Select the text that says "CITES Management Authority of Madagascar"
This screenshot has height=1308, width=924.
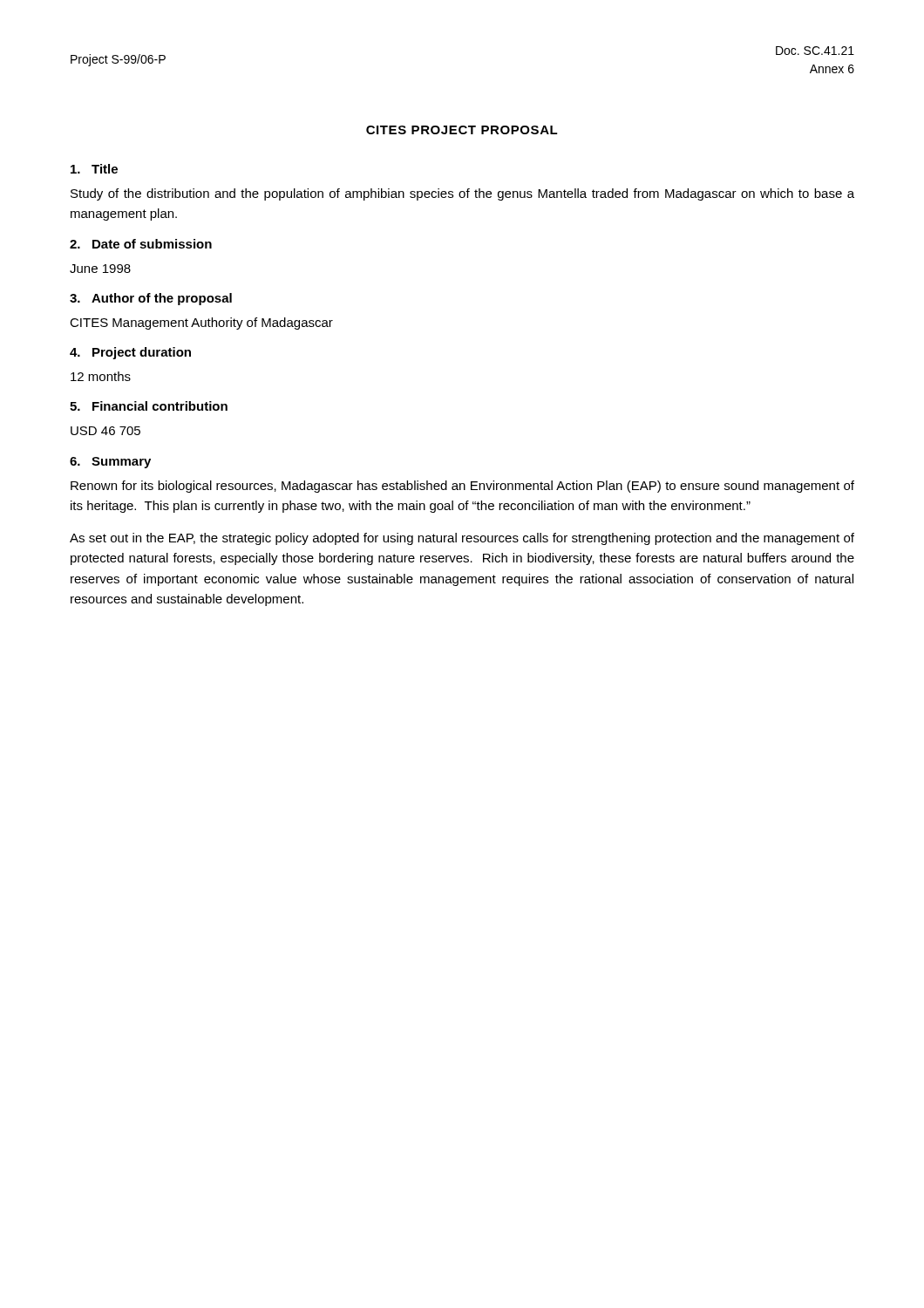201,322
